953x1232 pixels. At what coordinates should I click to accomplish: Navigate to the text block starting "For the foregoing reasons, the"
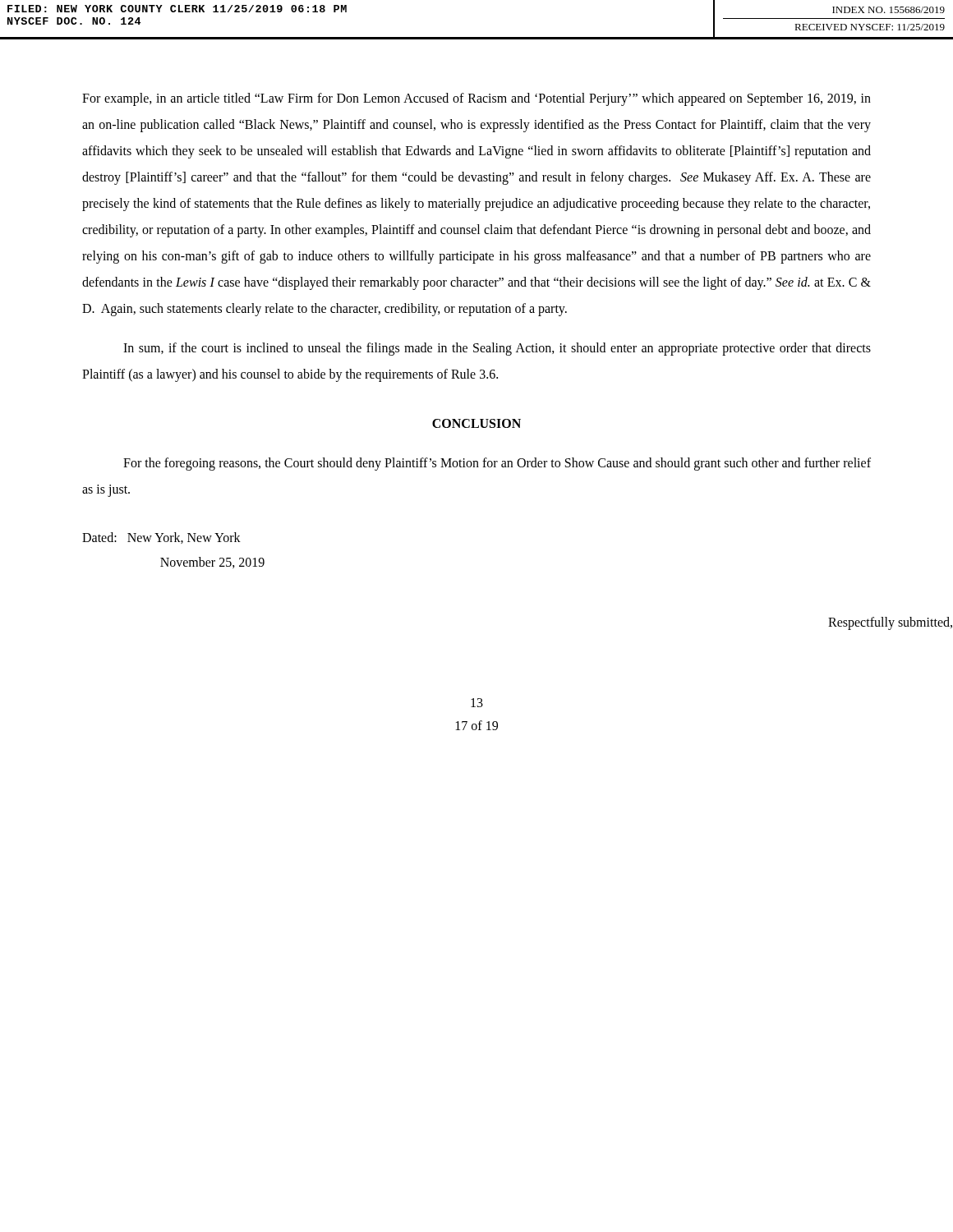(476, 476)
